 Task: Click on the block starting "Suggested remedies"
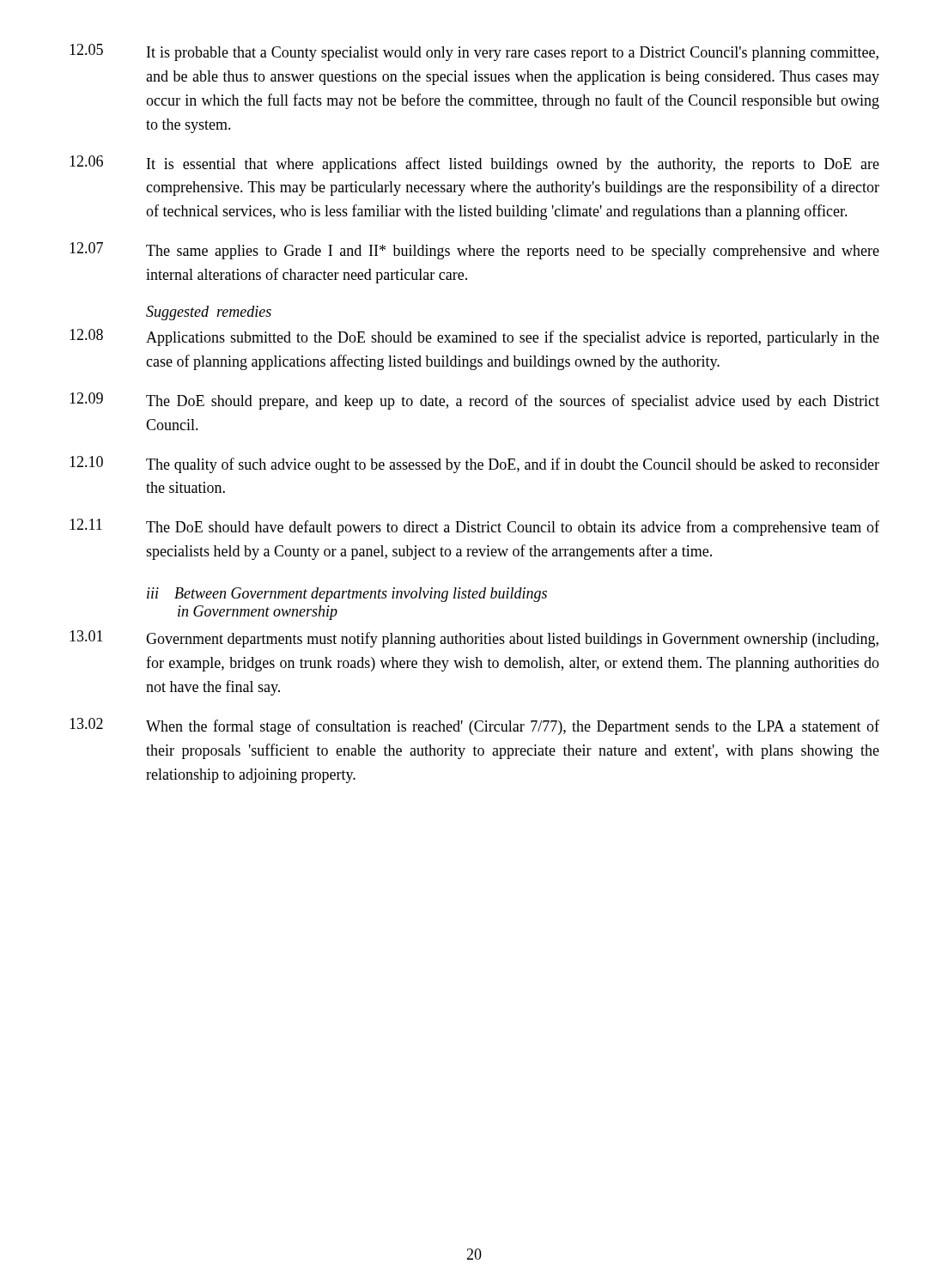tap(209, 312)
